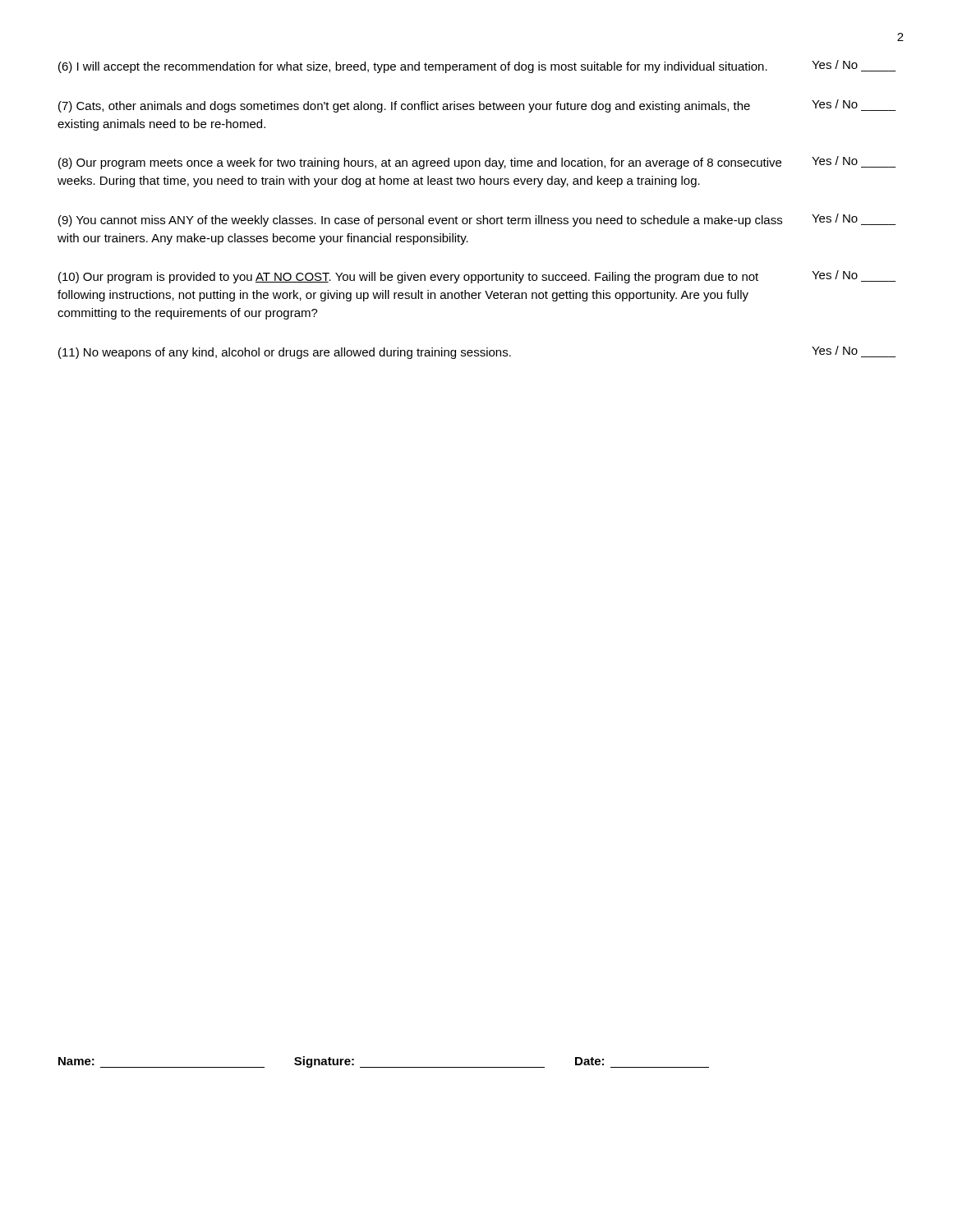953x1232 pixels.
Task: Locate the block of text that opens with "(9) You cannot miss ANY of the"
Action: pyautogui.click(x=476, y=229)
